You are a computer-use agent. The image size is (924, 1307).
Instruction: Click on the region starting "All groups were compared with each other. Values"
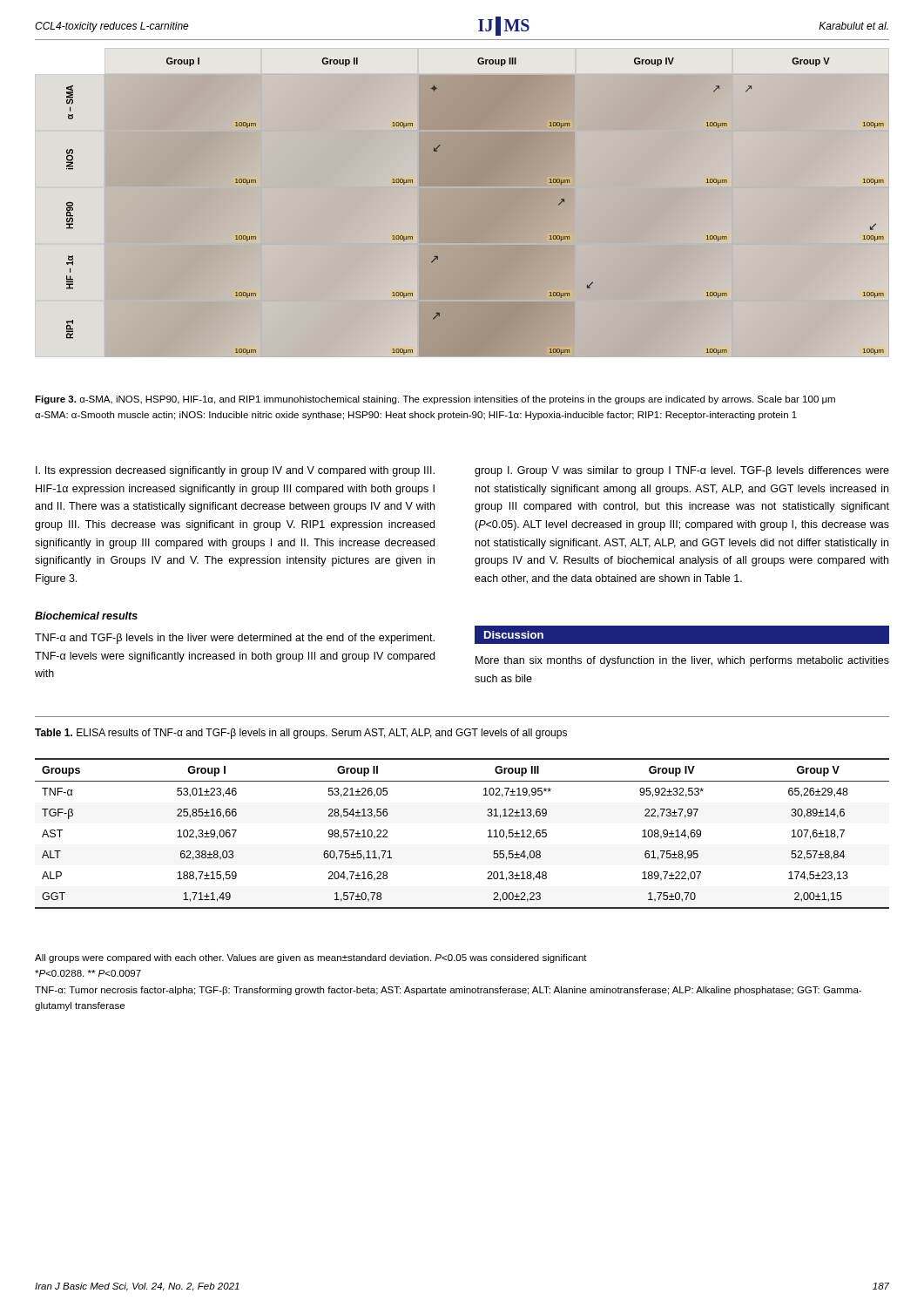coord(448,982)
